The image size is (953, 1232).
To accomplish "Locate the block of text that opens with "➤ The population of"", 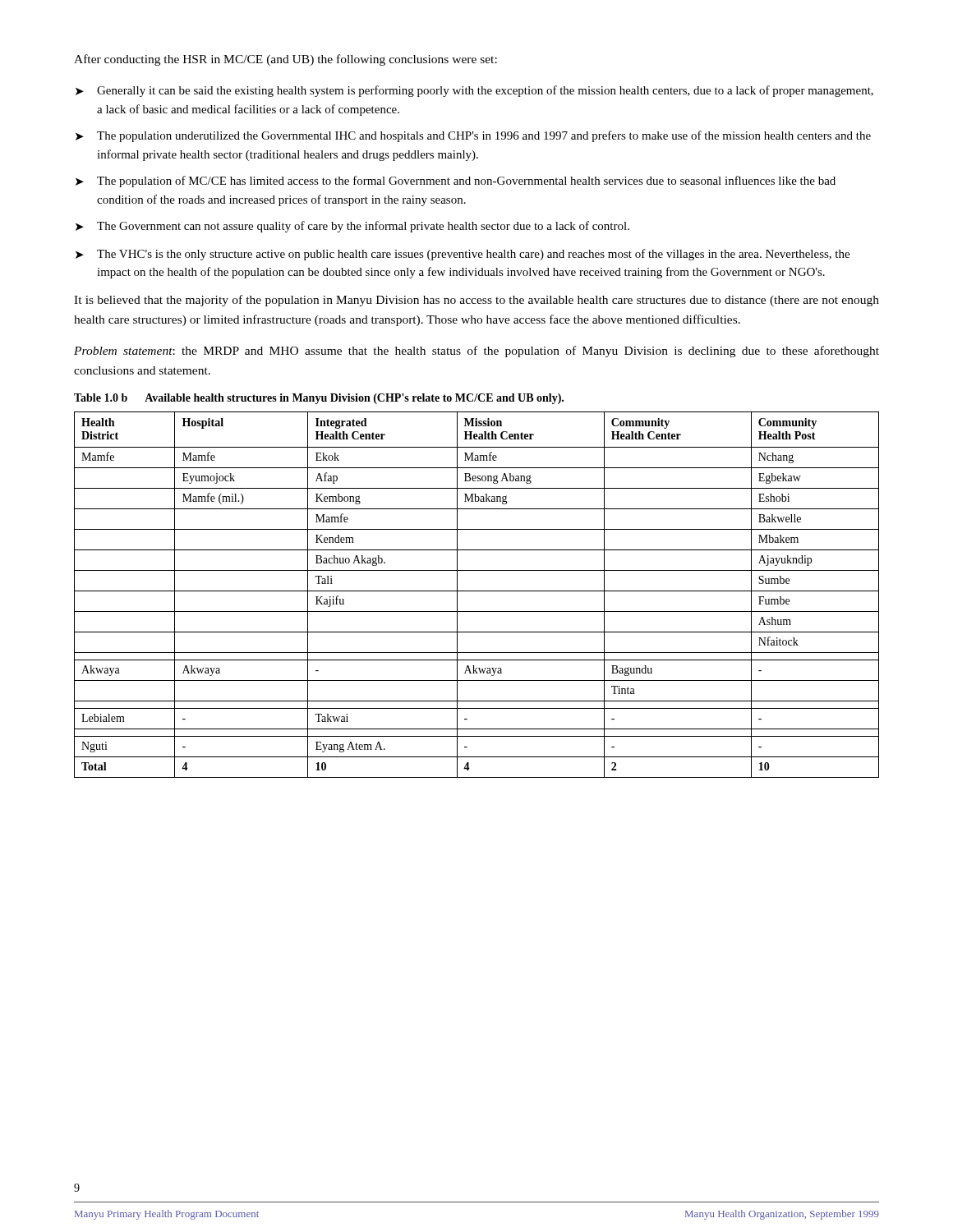I will coord(476,190).
